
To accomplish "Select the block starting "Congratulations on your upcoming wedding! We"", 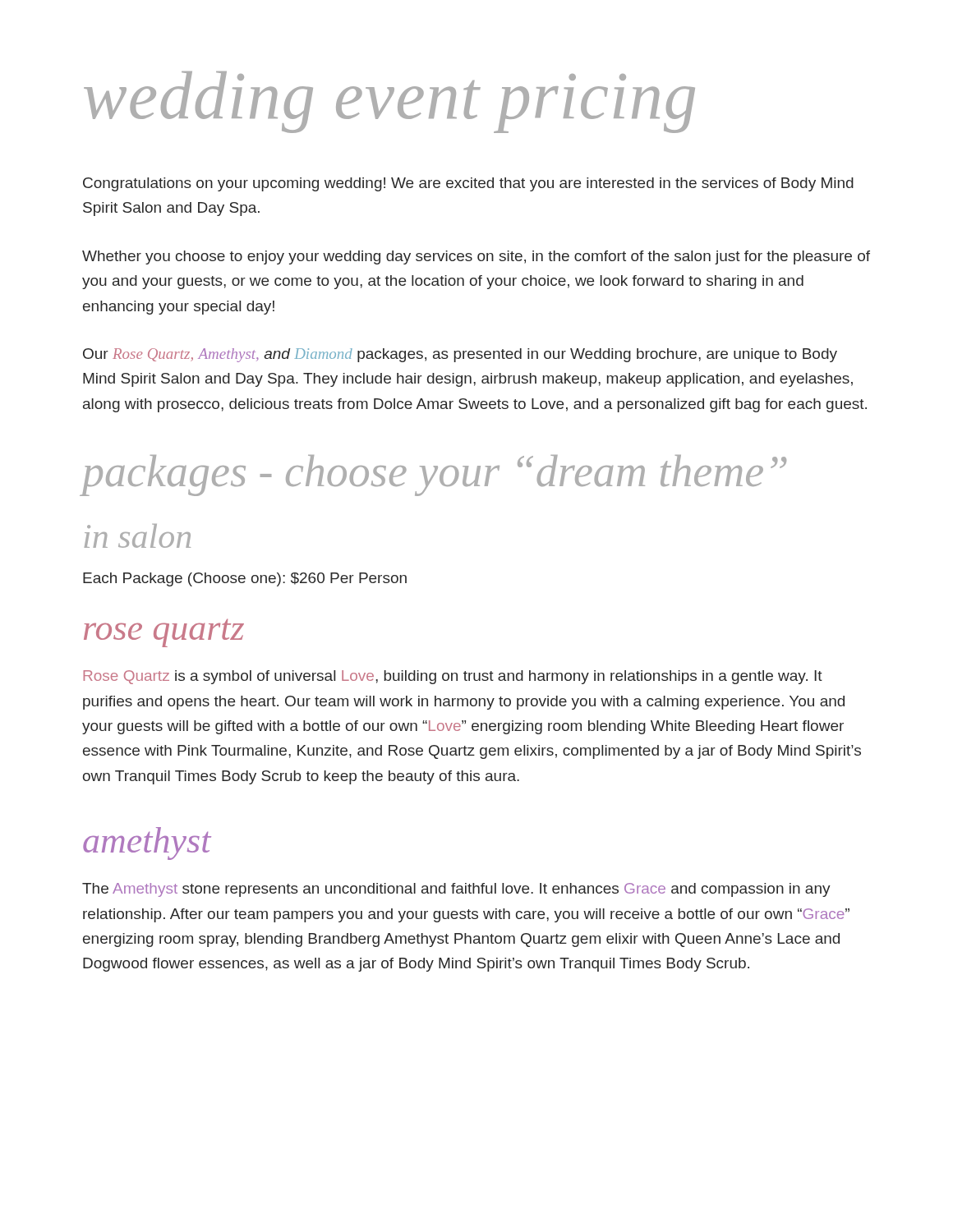I will [x=468, y=195].
